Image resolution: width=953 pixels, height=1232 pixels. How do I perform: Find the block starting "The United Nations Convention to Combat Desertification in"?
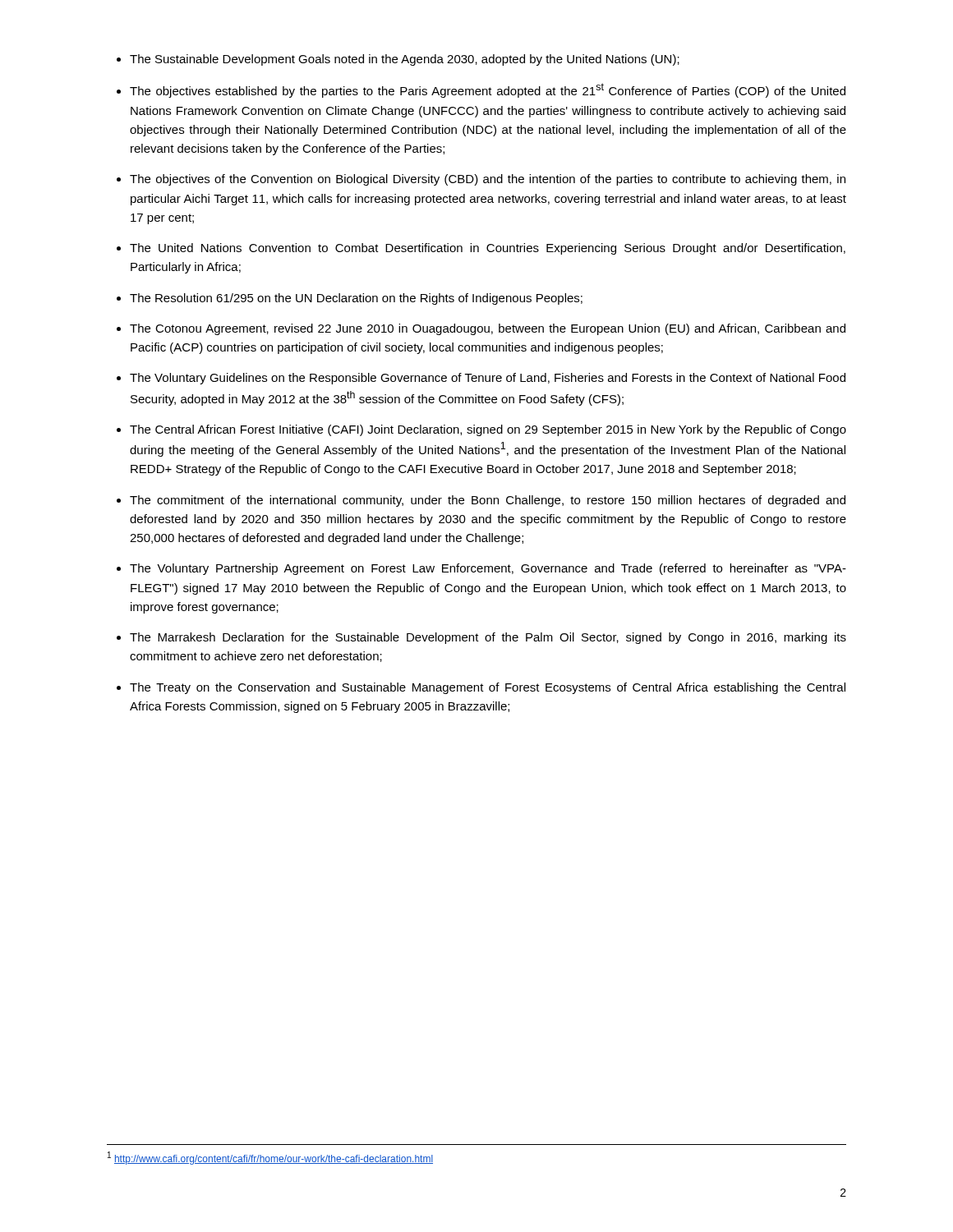(x=488, y=257)
